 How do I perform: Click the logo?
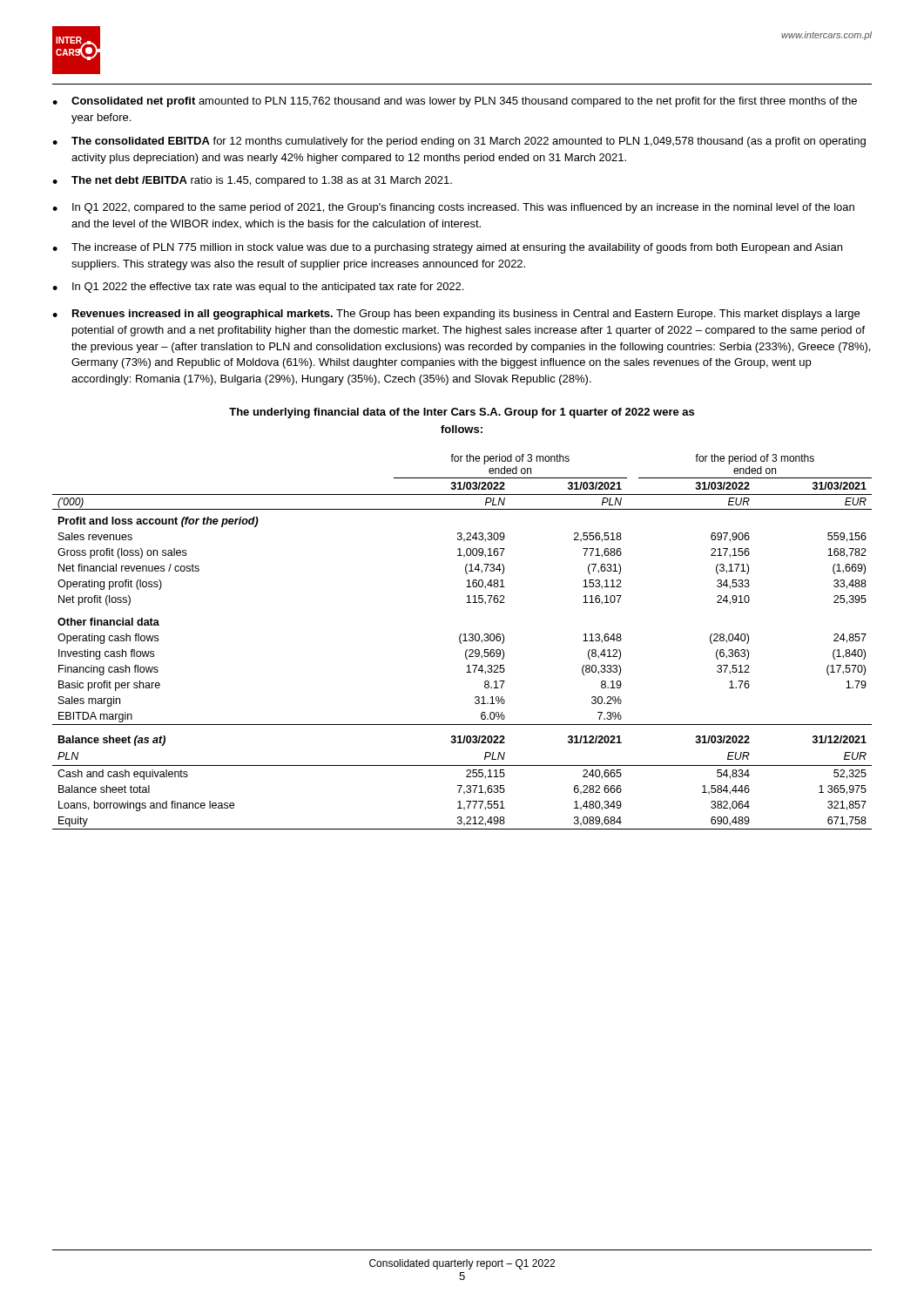[x=91, y=51]
